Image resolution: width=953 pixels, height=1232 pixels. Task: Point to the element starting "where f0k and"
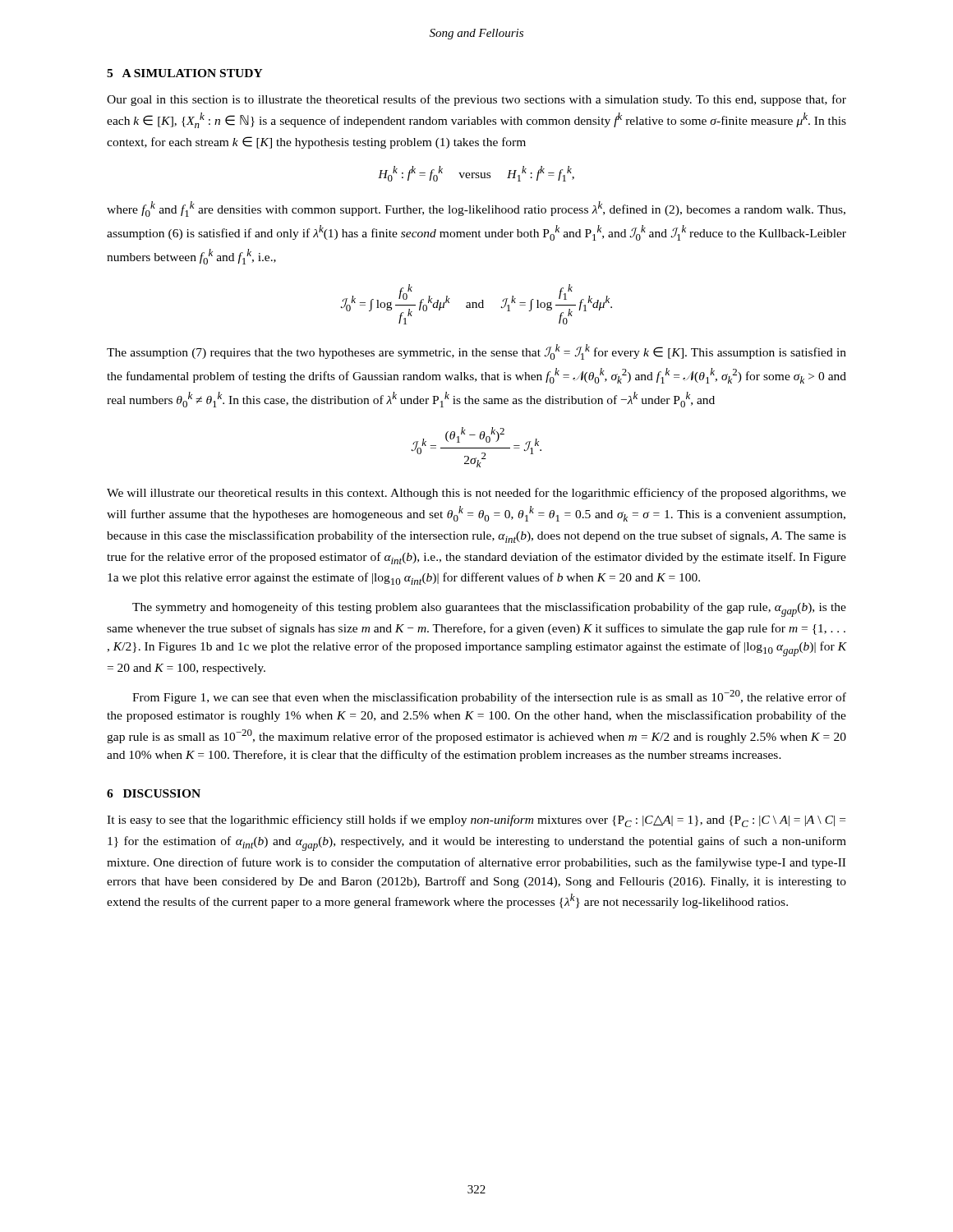[476, 234]
